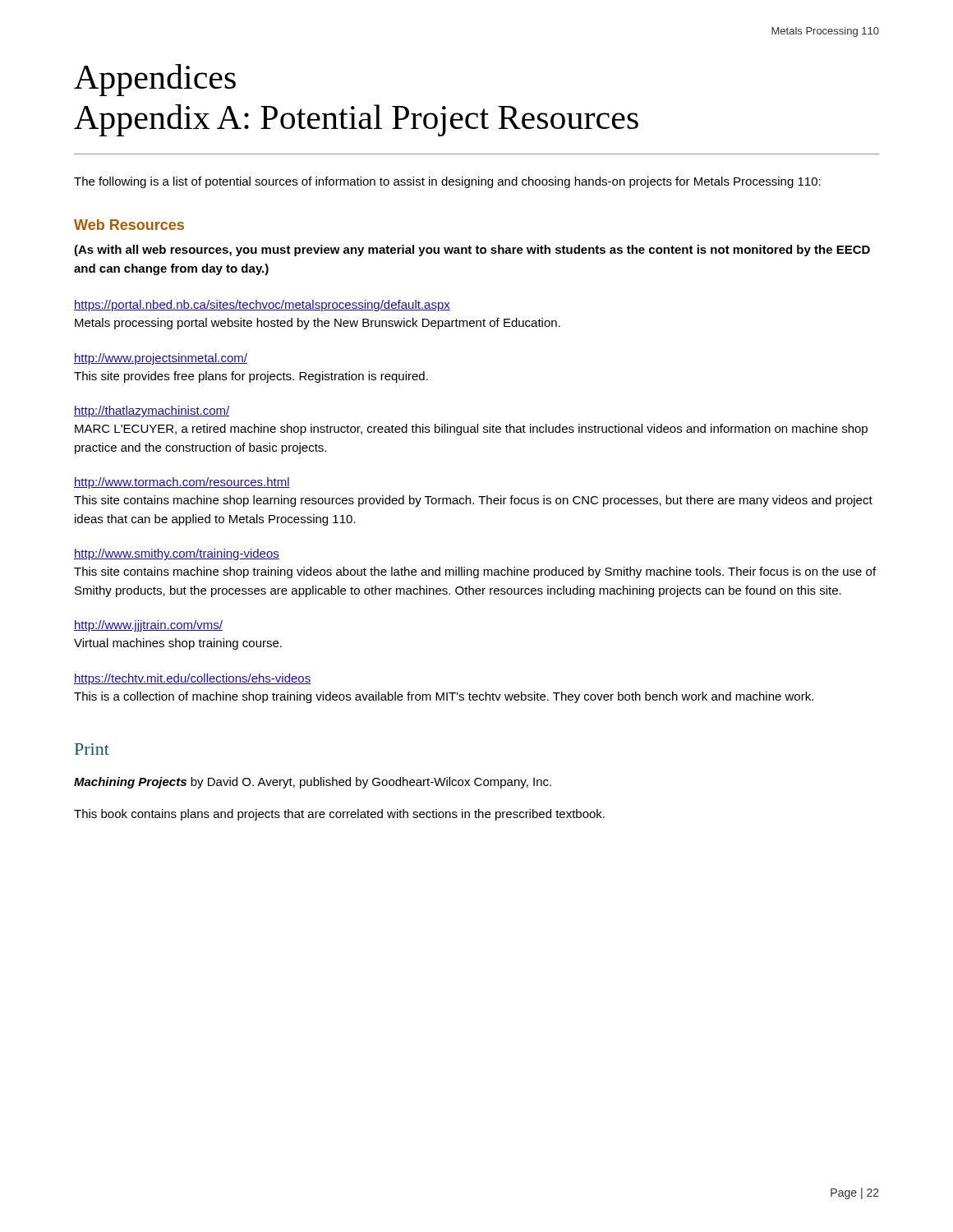953x1232 pixels.
Task: Locate the passage starting "https://techtv.mit.edu/collections/ehs-videos This is a"
Action: pyautogui.click(x=476, y=687)
